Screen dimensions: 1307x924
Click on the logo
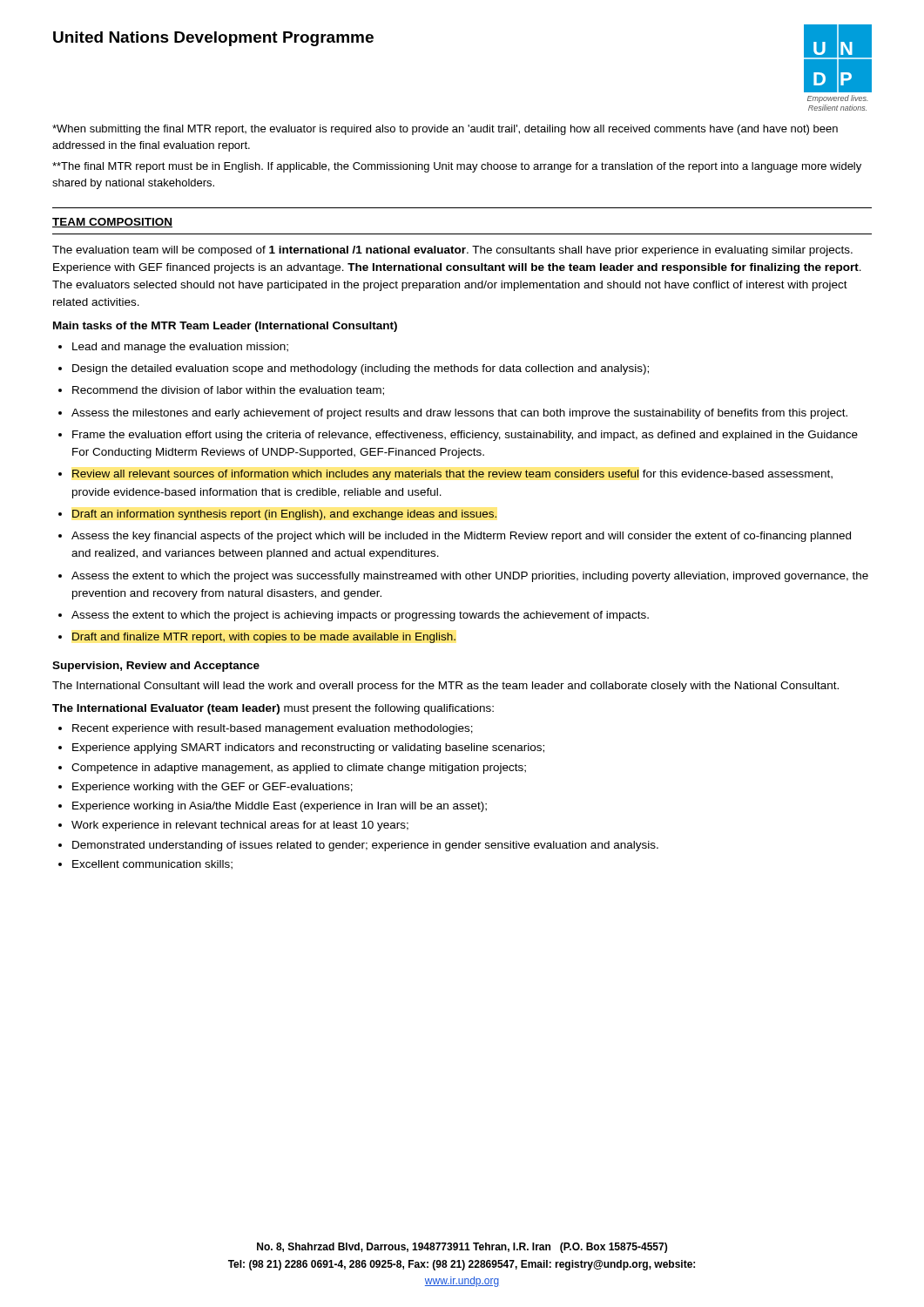[x=838, y=69]
